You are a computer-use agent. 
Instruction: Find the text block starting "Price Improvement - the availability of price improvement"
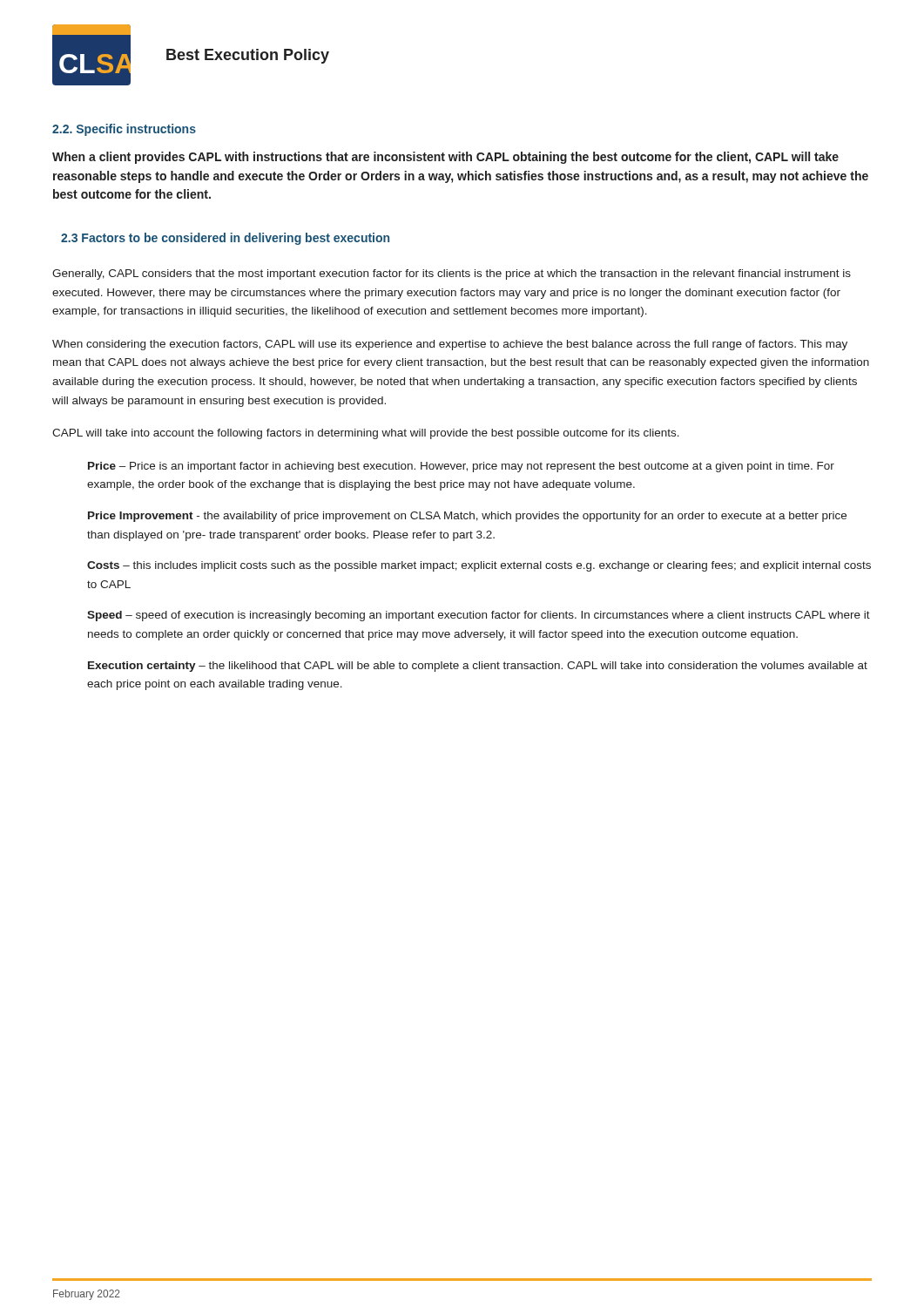point(467,525)
